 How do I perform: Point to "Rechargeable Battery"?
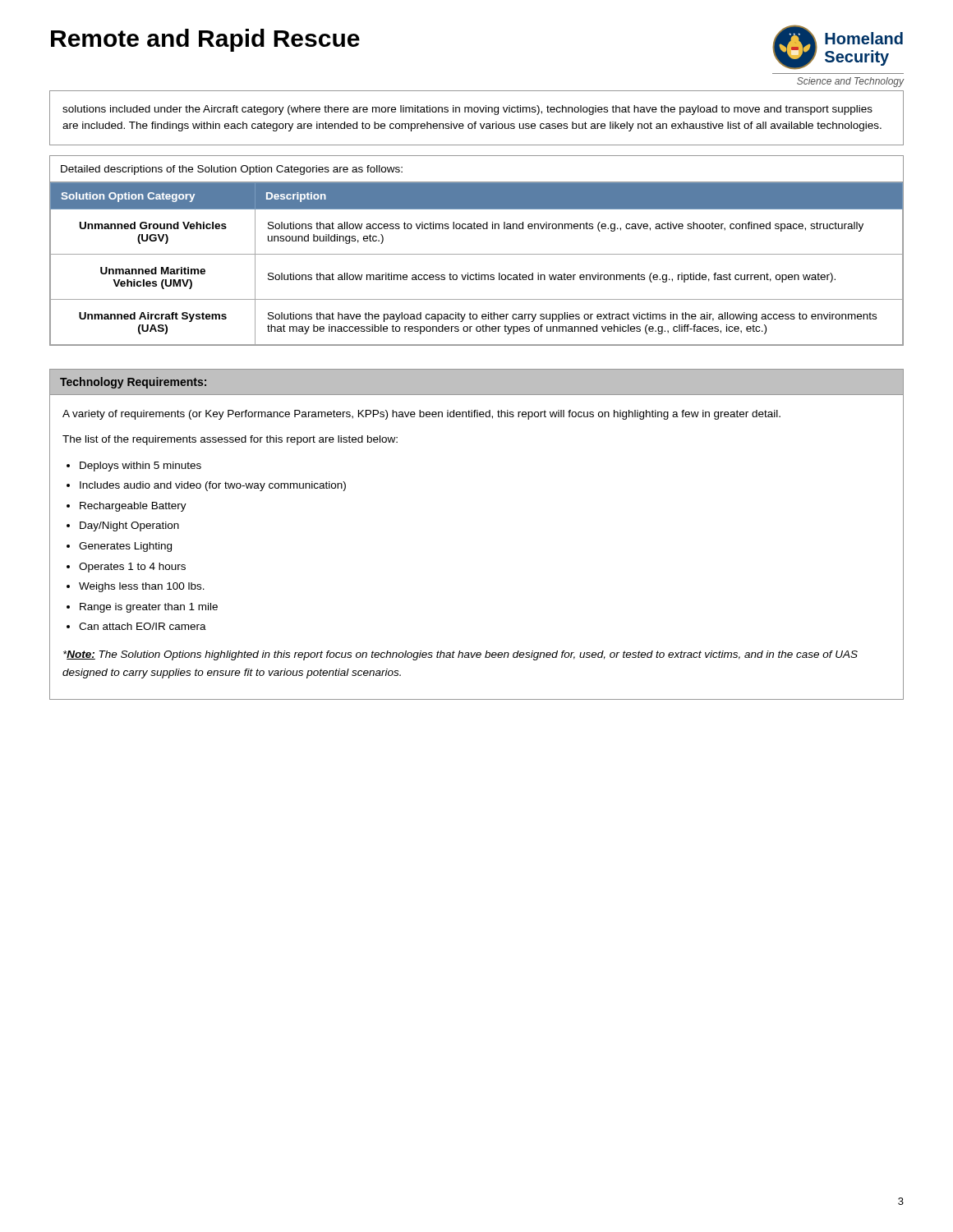pyautogui.click(x=133, y=505)
